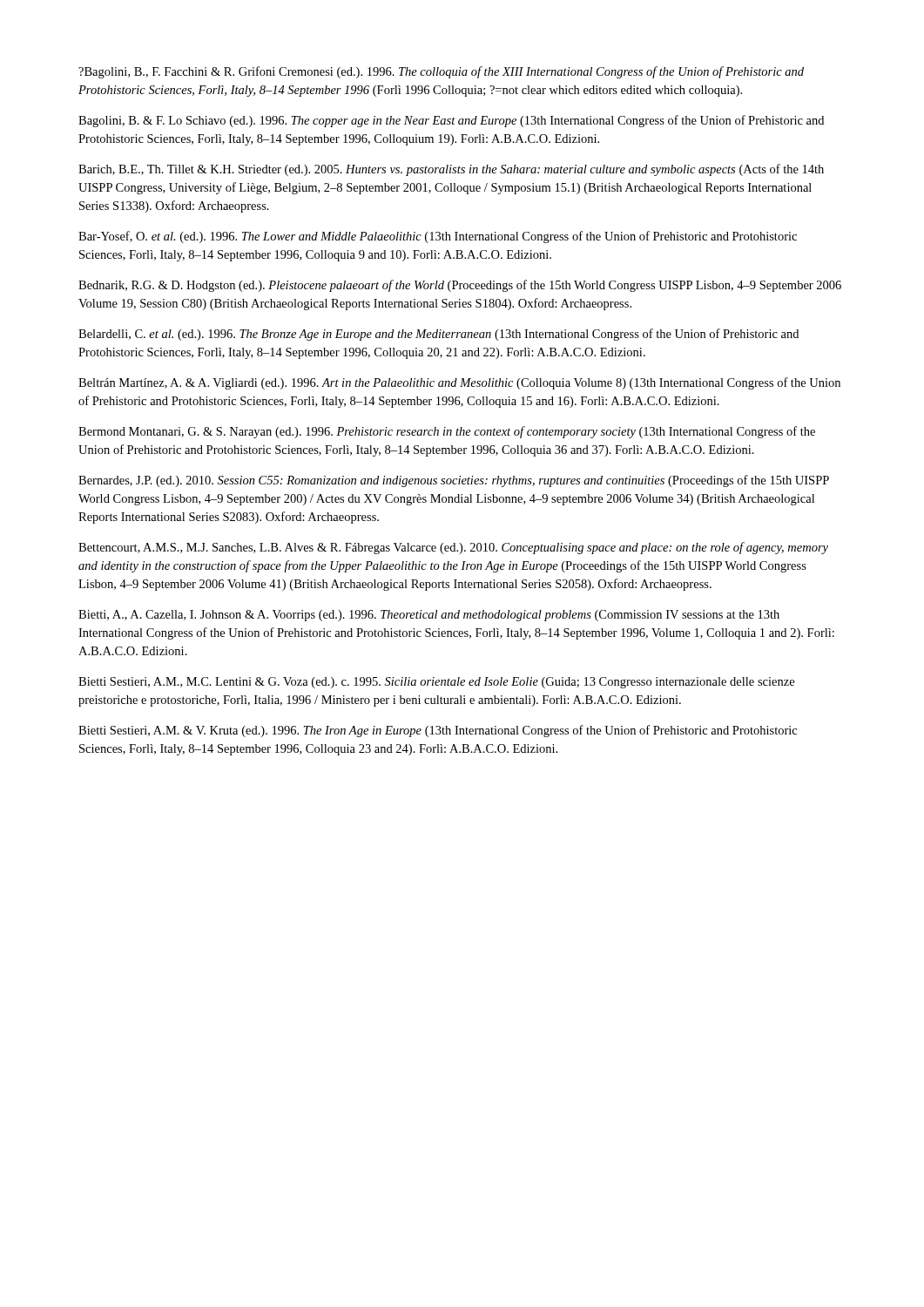This screenshot has width=924, height=1307.
Task: Click on the list item containing "Belardelli, C. et al. (ed.)."
Action: (x=439, y=343)
